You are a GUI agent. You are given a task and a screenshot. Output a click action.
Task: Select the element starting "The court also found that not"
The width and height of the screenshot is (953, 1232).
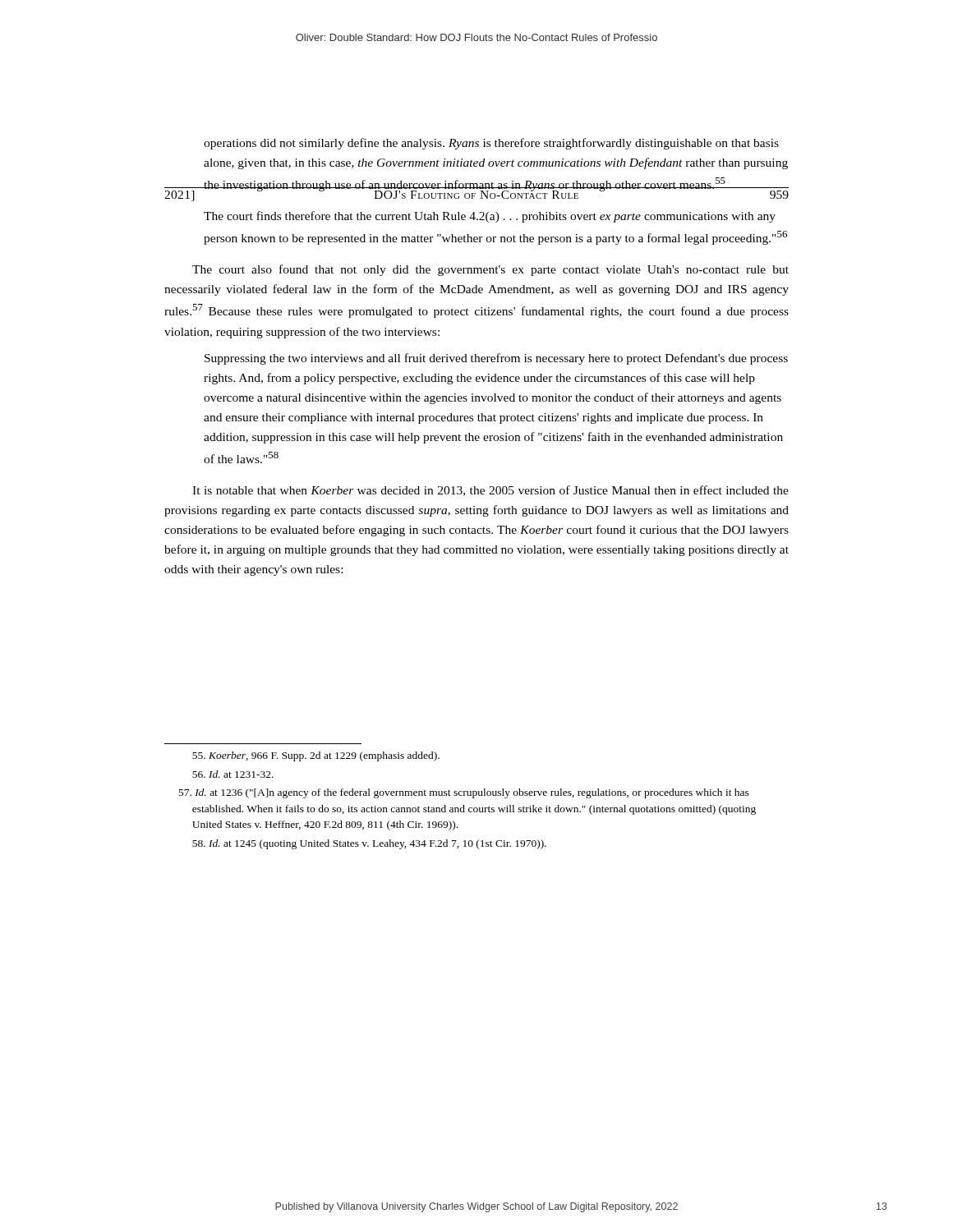pyautogui.click(x=476, y=301)
